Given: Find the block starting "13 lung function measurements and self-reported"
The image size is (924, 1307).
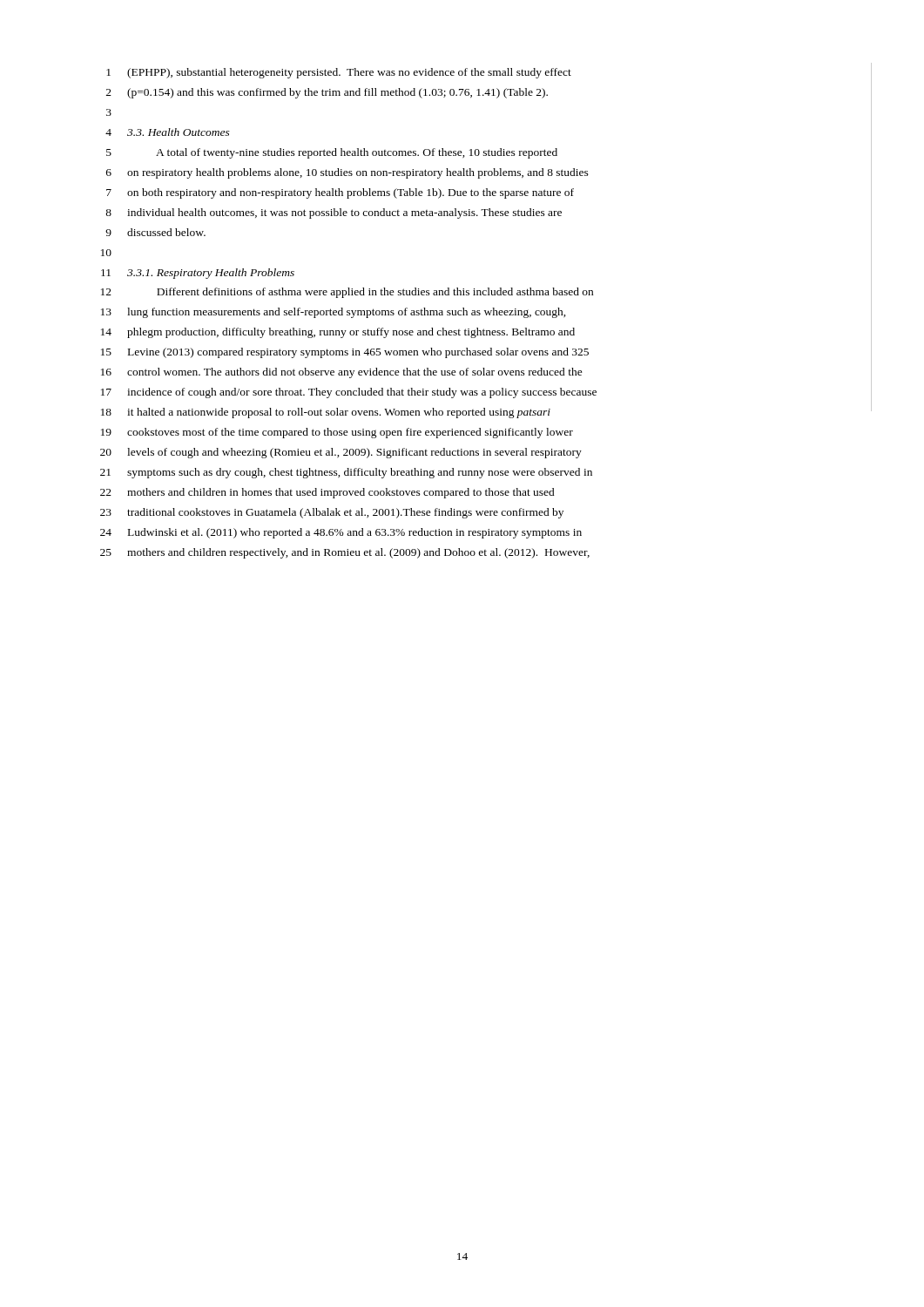Looking at the screenshot, I should pyautogui.click(x=444, y=313).
